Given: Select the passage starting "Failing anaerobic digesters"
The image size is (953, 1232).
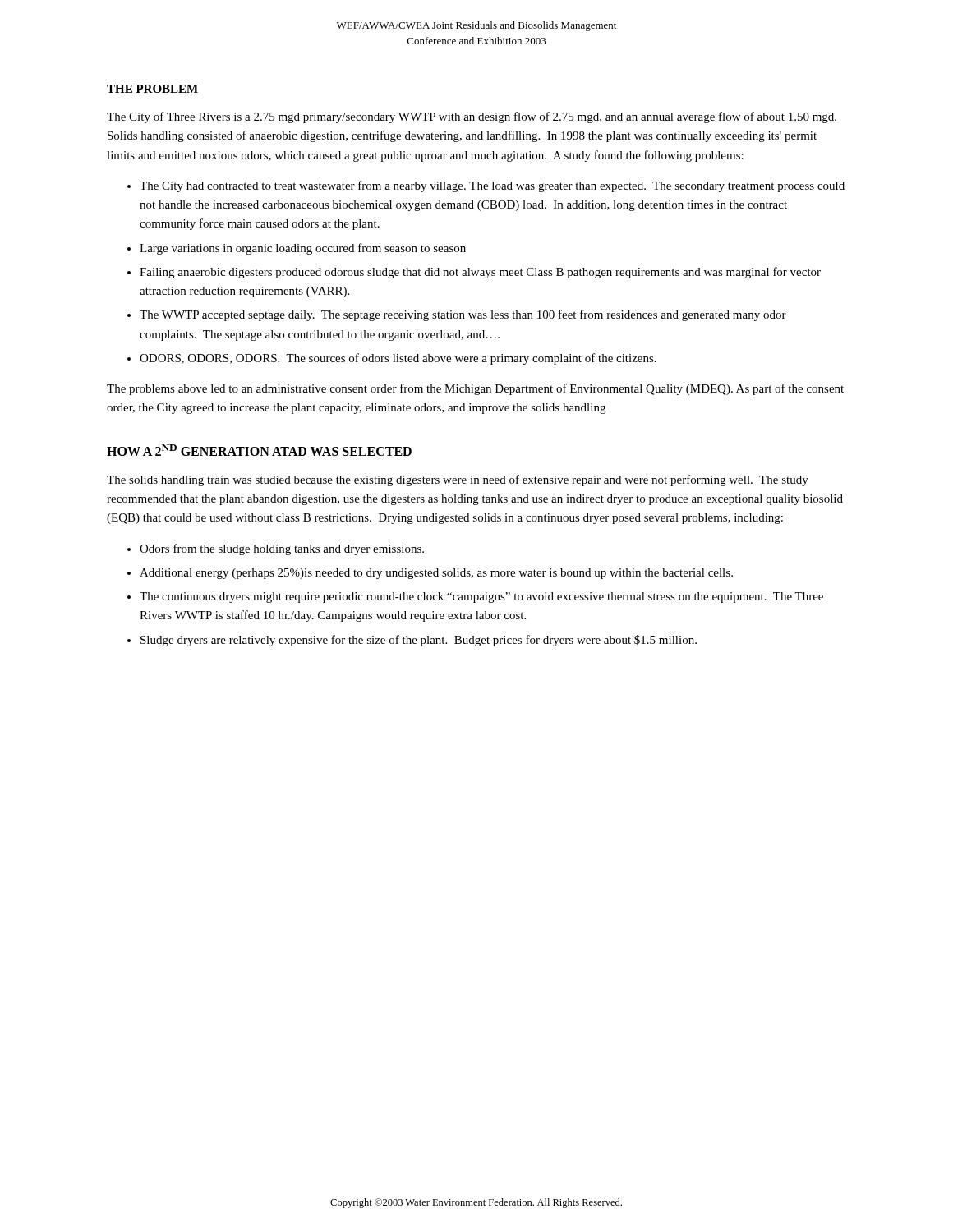Looking at the screenshot, I should pos(480,281).
